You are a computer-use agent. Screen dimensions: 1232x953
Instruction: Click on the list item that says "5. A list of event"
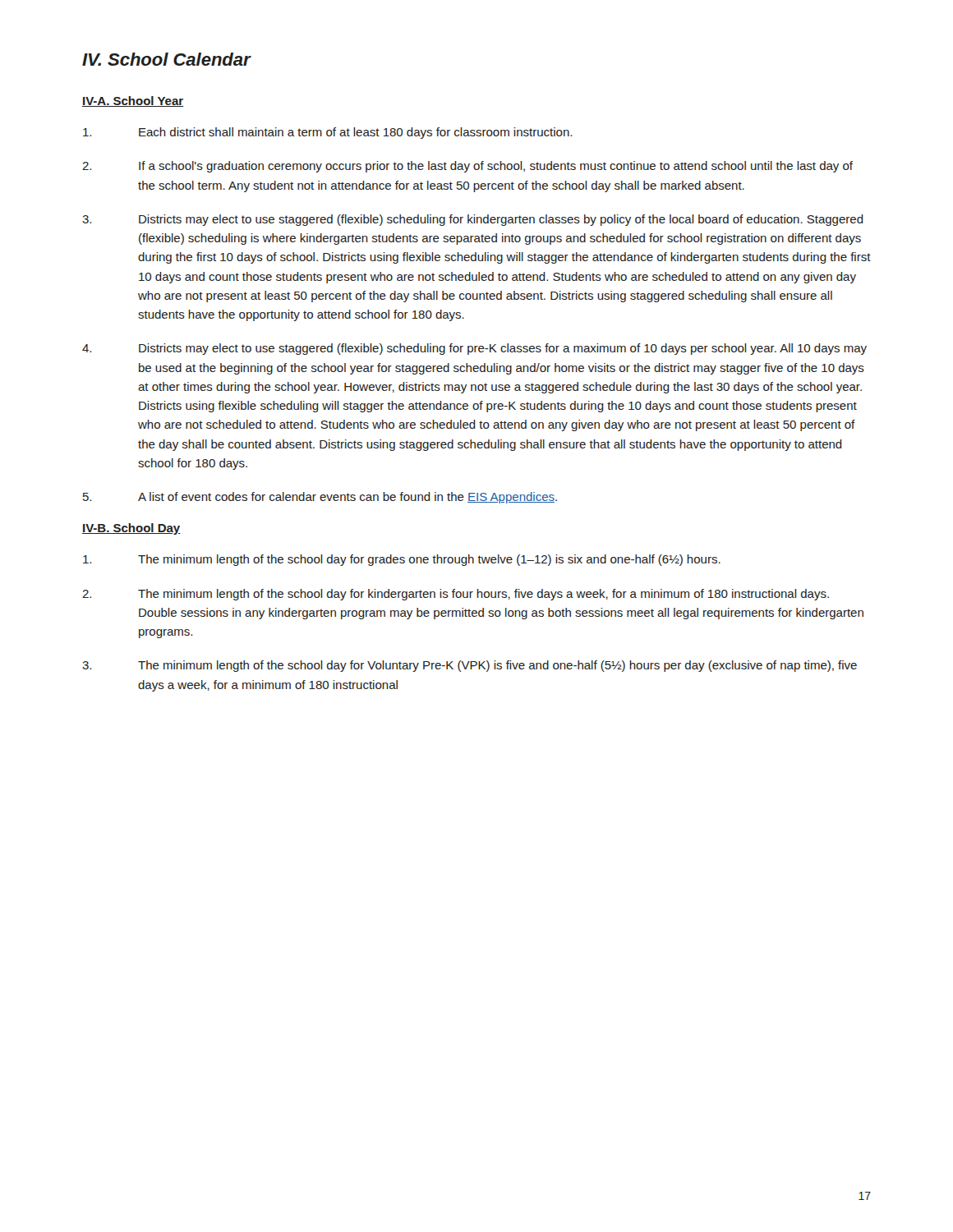pos(476,497)
